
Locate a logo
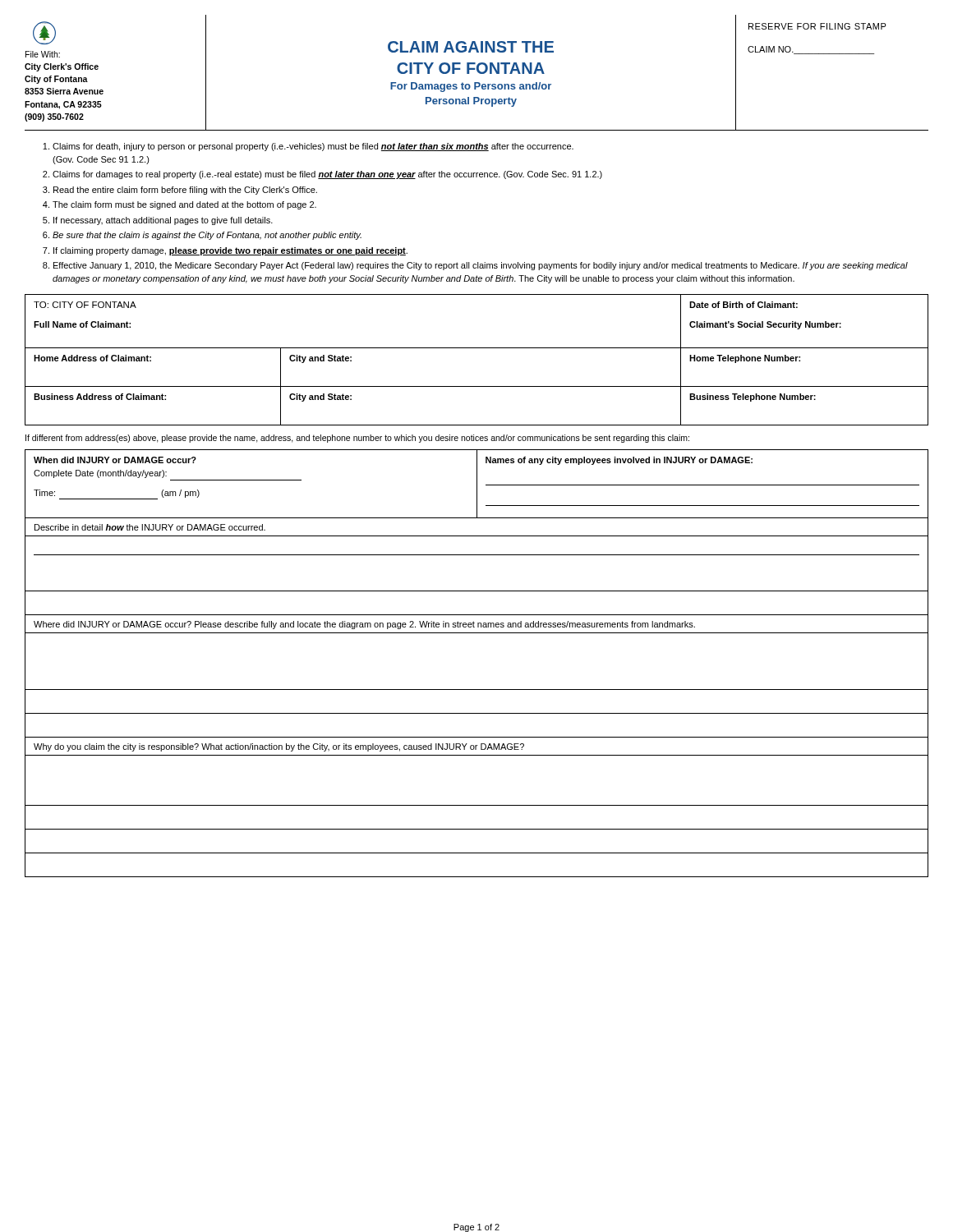point(115,72)
